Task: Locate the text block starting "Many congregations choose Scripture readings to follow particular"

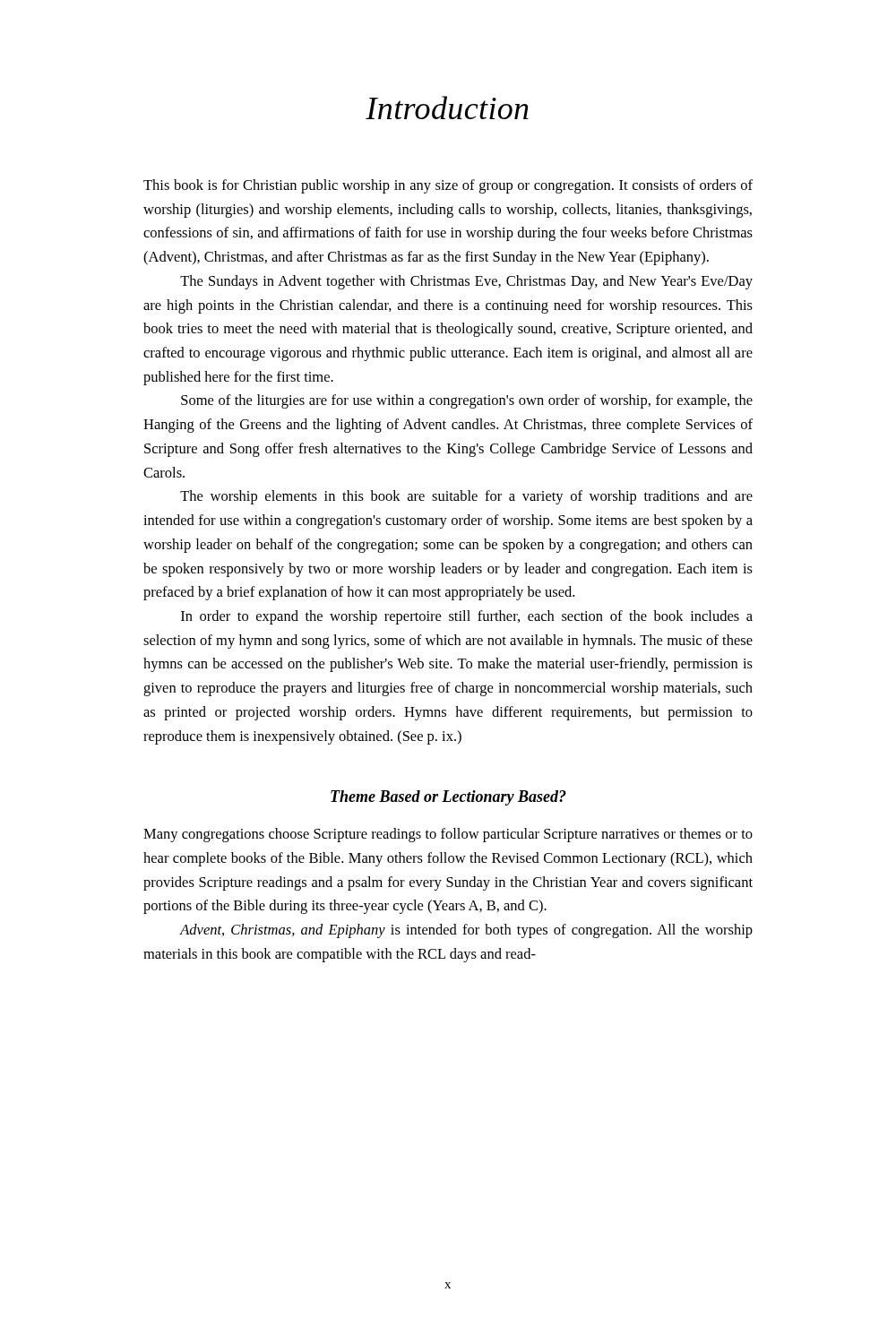Action: click(x=448, y=895)
